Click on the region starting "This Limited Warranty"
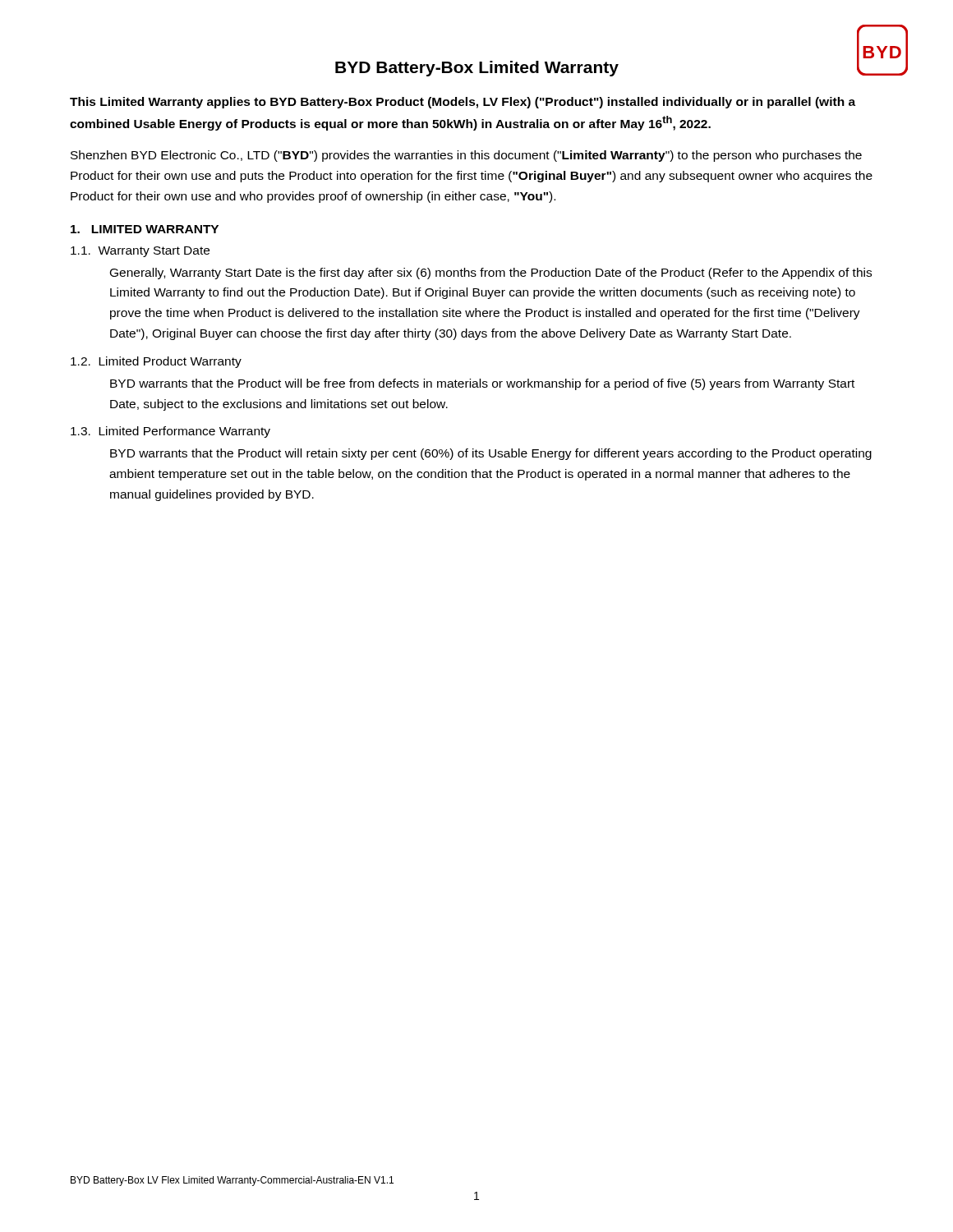This screenshot has width=953, height=1232. pos(463,113)
